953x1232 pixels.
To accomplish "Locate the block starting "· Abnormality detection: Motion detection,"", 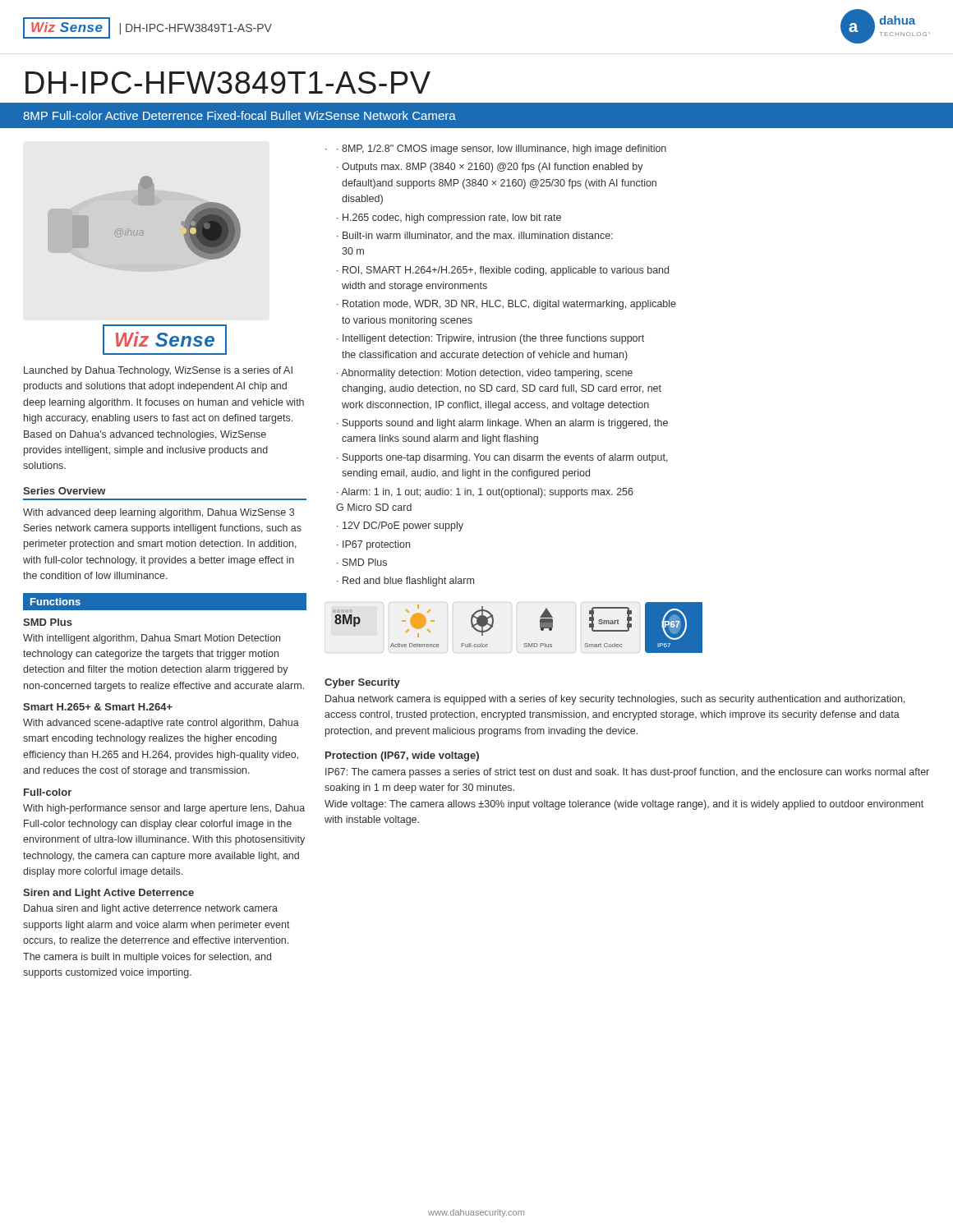I will [x=499, y=389].
